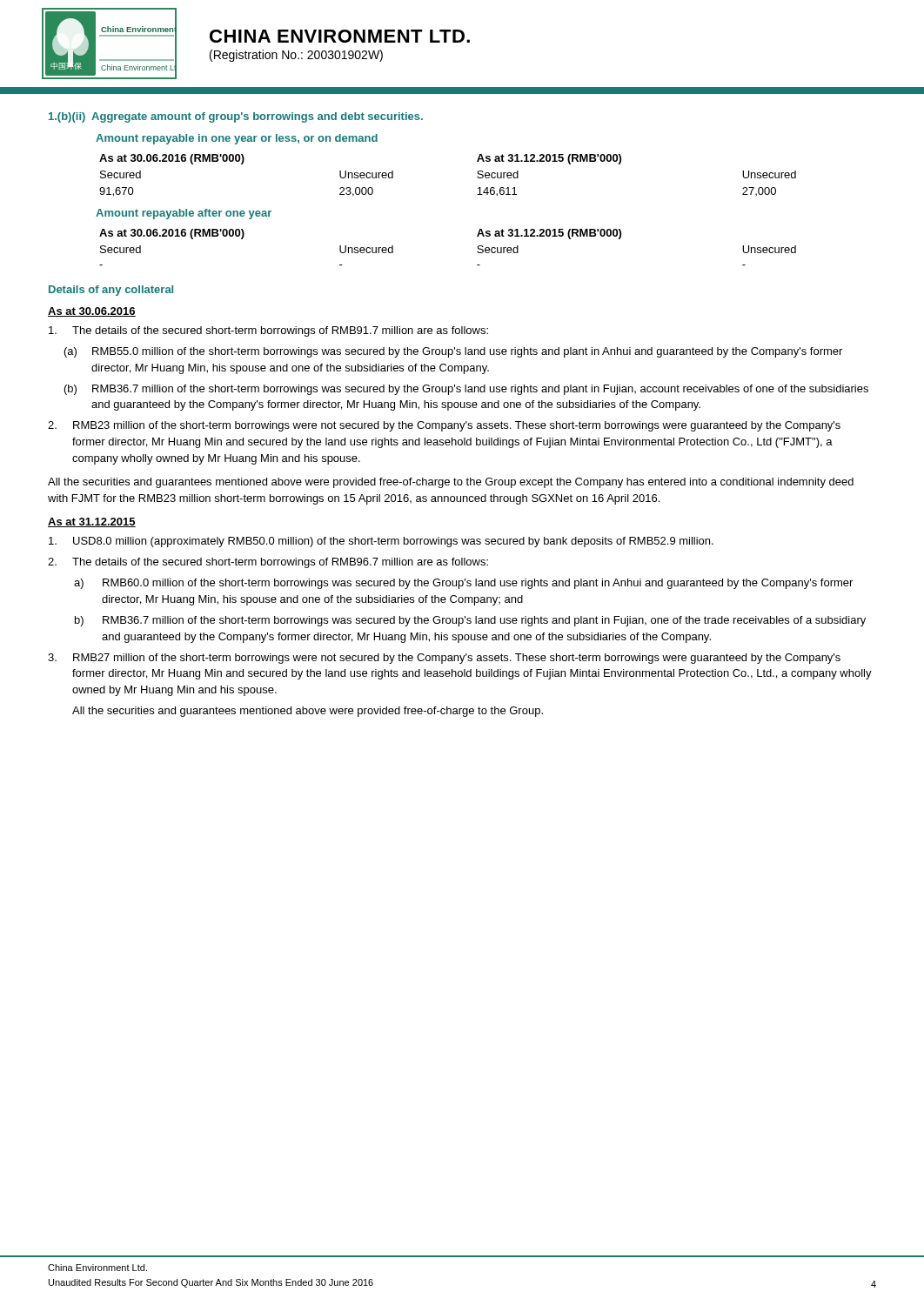Find the block on this page that starts "2. RMB23 million of"
This screenshot has height=1305, width=924.
[462, 442]
